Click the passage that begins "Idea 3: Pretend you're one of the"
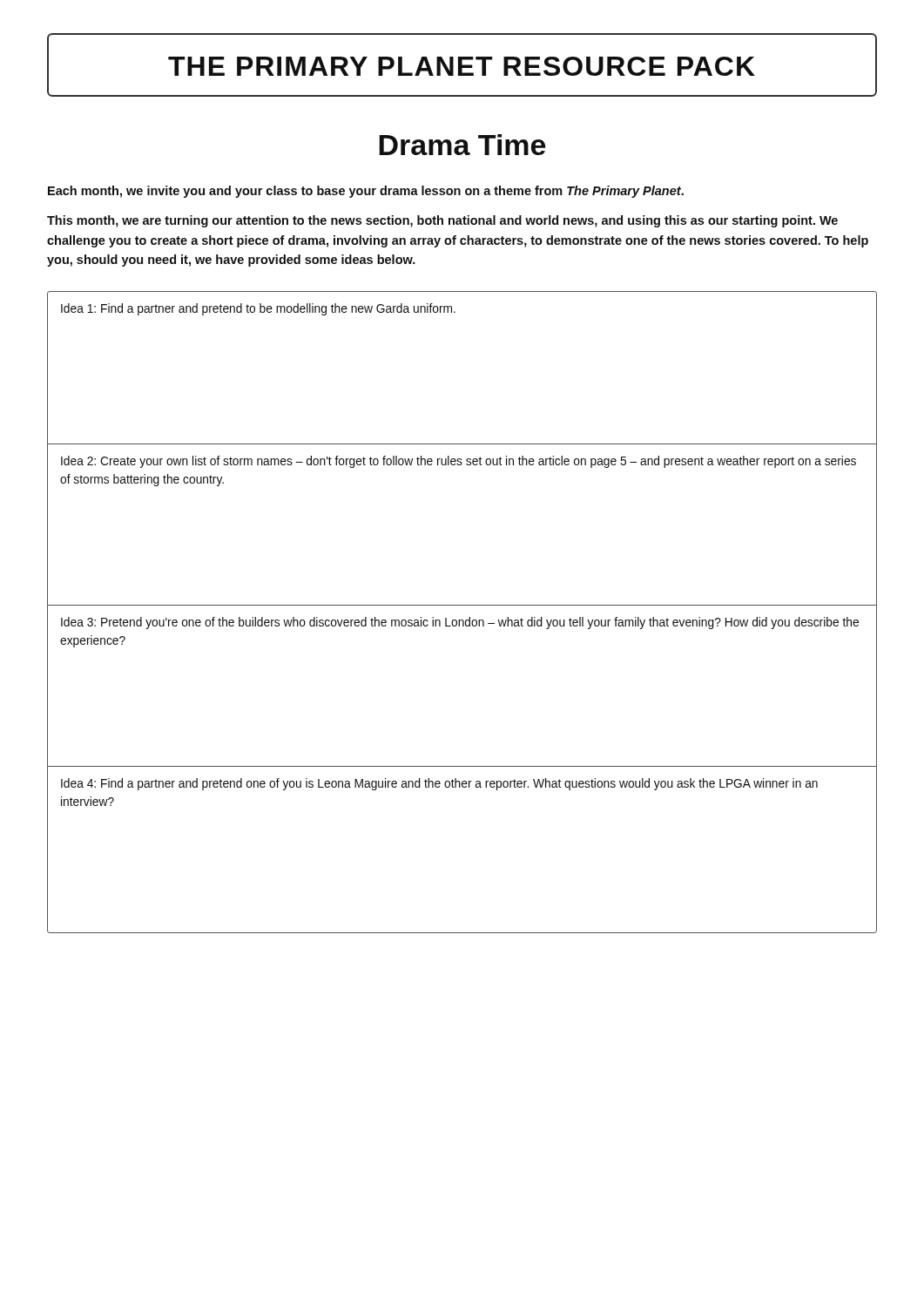This screenshot has width=924, height=1307. pyautogui.click(x=462, y=632)
